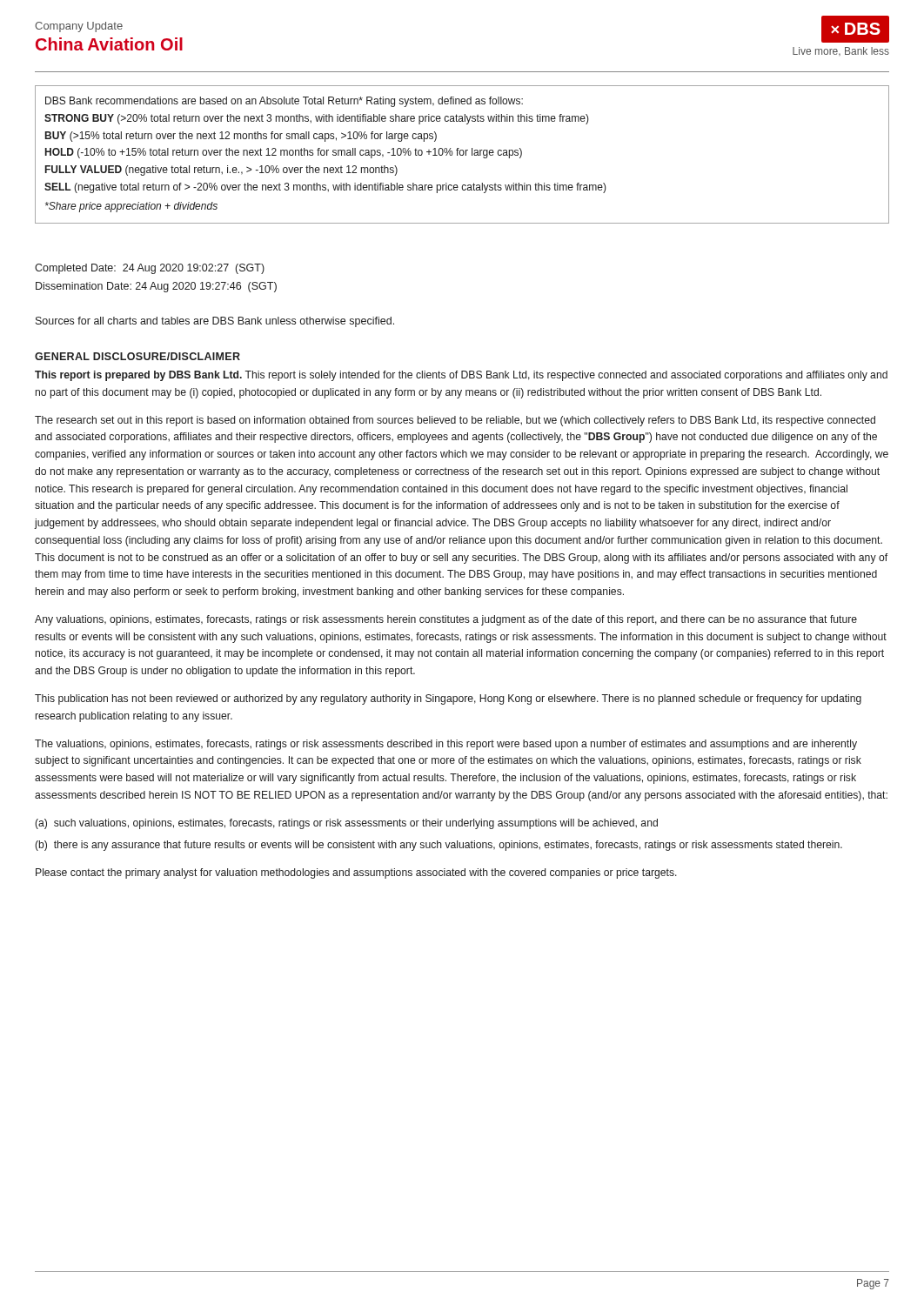Locate the text block that reads "Completed Date: 24 Aug 2020 19:02:27 (SGT)"

[x=156, y=277]
